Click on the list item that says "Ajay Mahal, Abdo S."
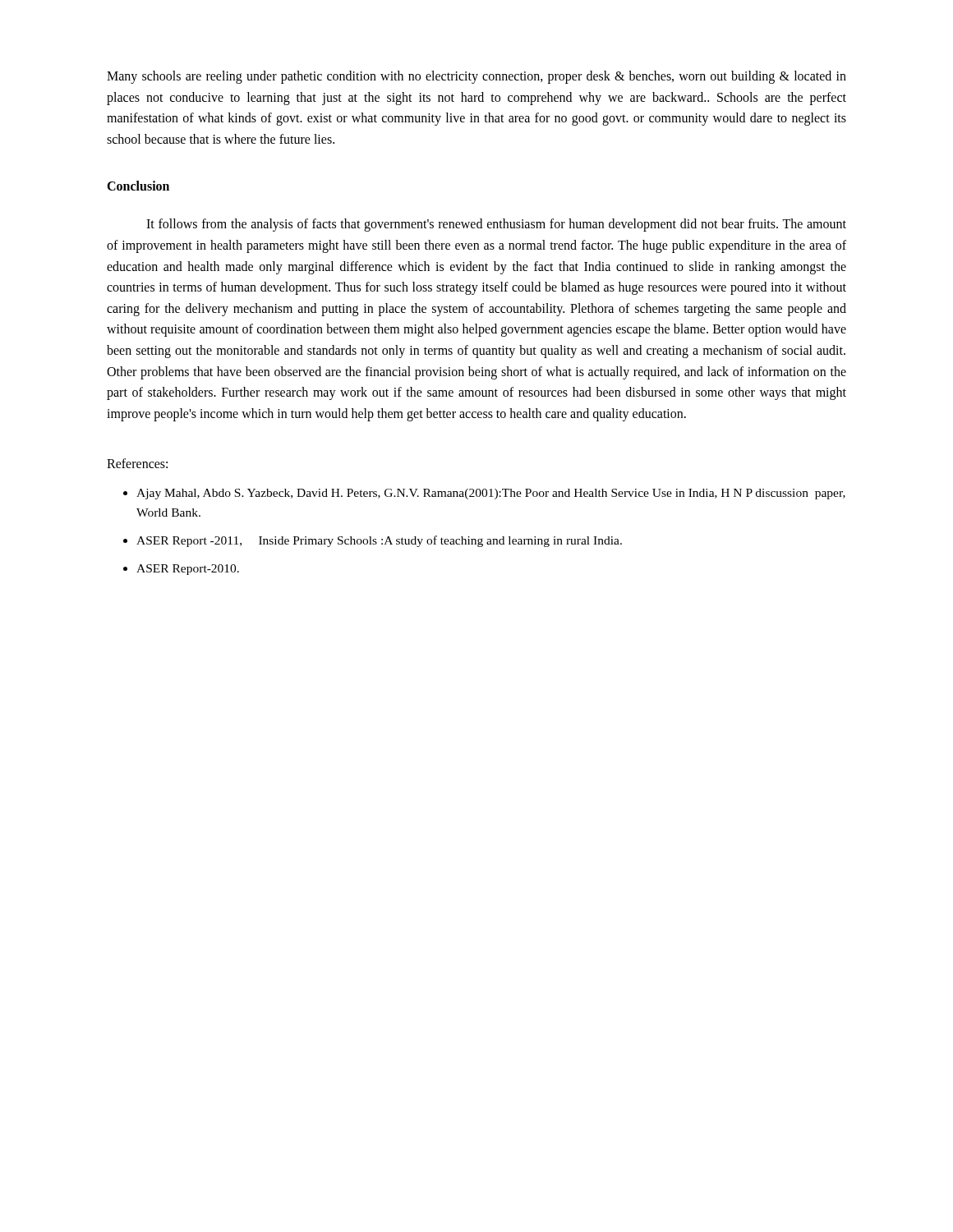 tap(491, 503)
